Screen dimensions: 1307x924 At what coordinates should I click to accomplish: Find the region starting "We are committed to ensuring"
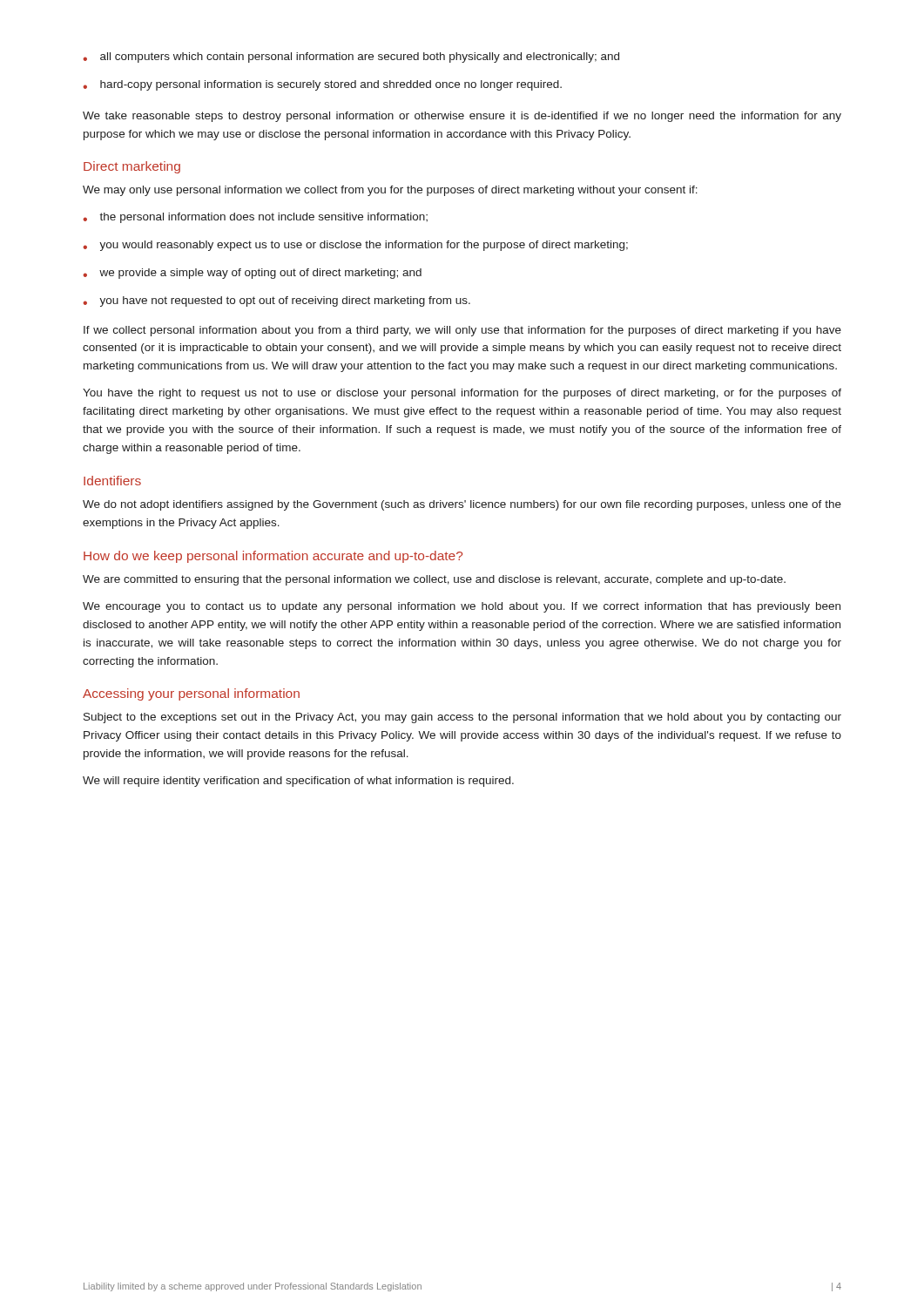tap(435, 579)
